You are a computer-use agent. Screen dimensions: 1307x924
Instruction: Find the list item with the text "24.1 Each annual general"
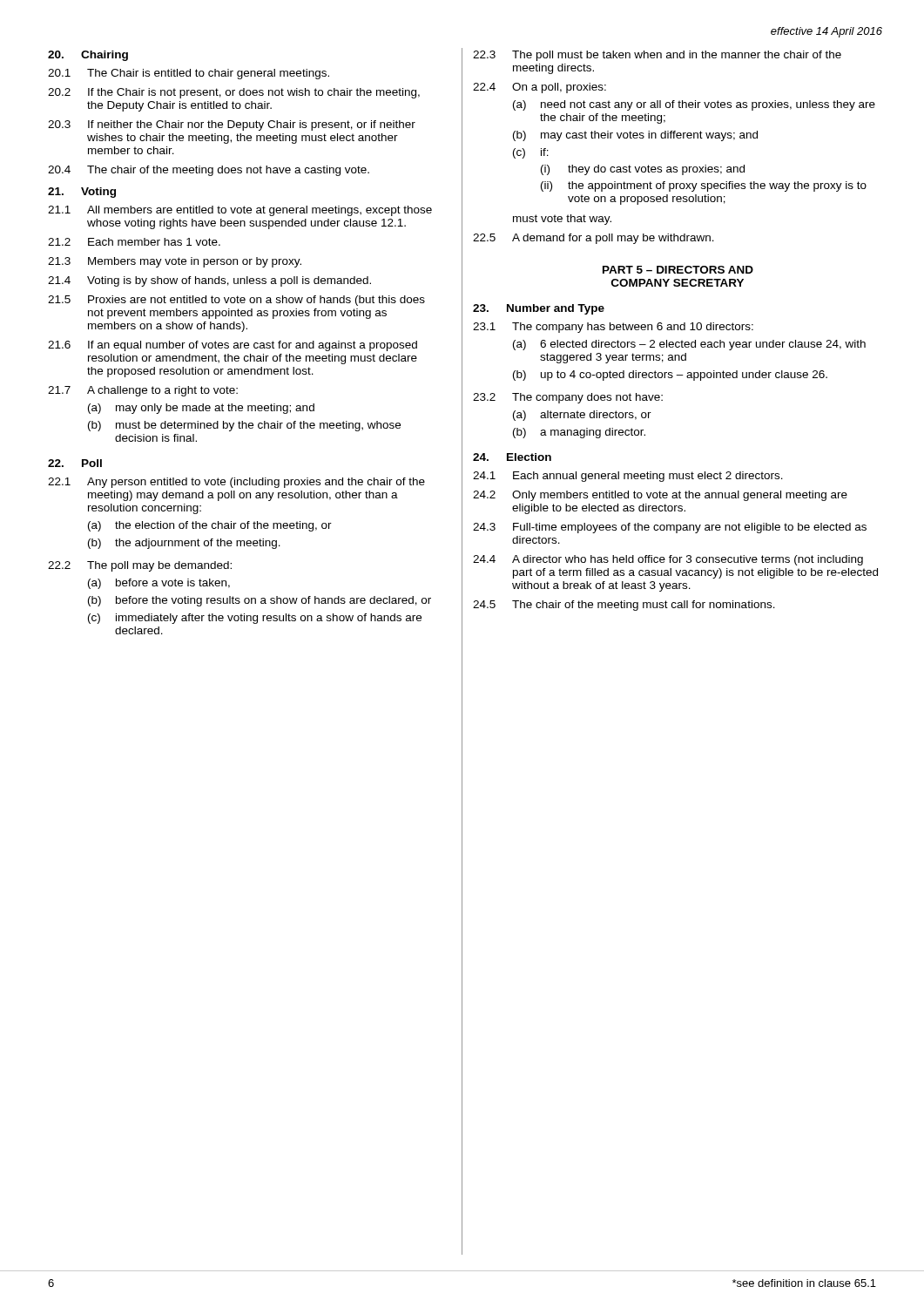tap(678, 475)
